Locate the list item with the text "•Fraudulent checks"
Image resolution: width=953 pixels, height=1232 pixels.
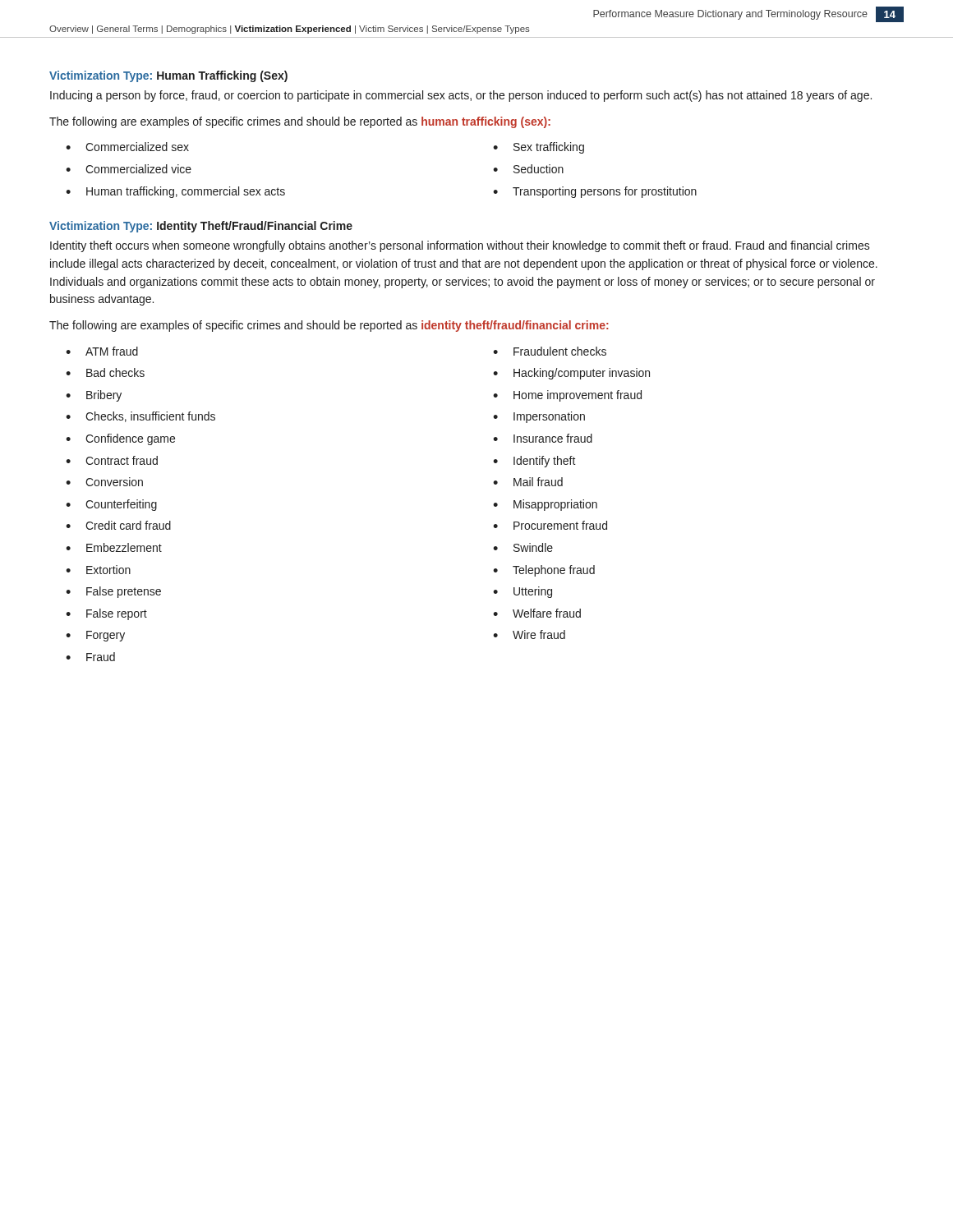point(550,351)
